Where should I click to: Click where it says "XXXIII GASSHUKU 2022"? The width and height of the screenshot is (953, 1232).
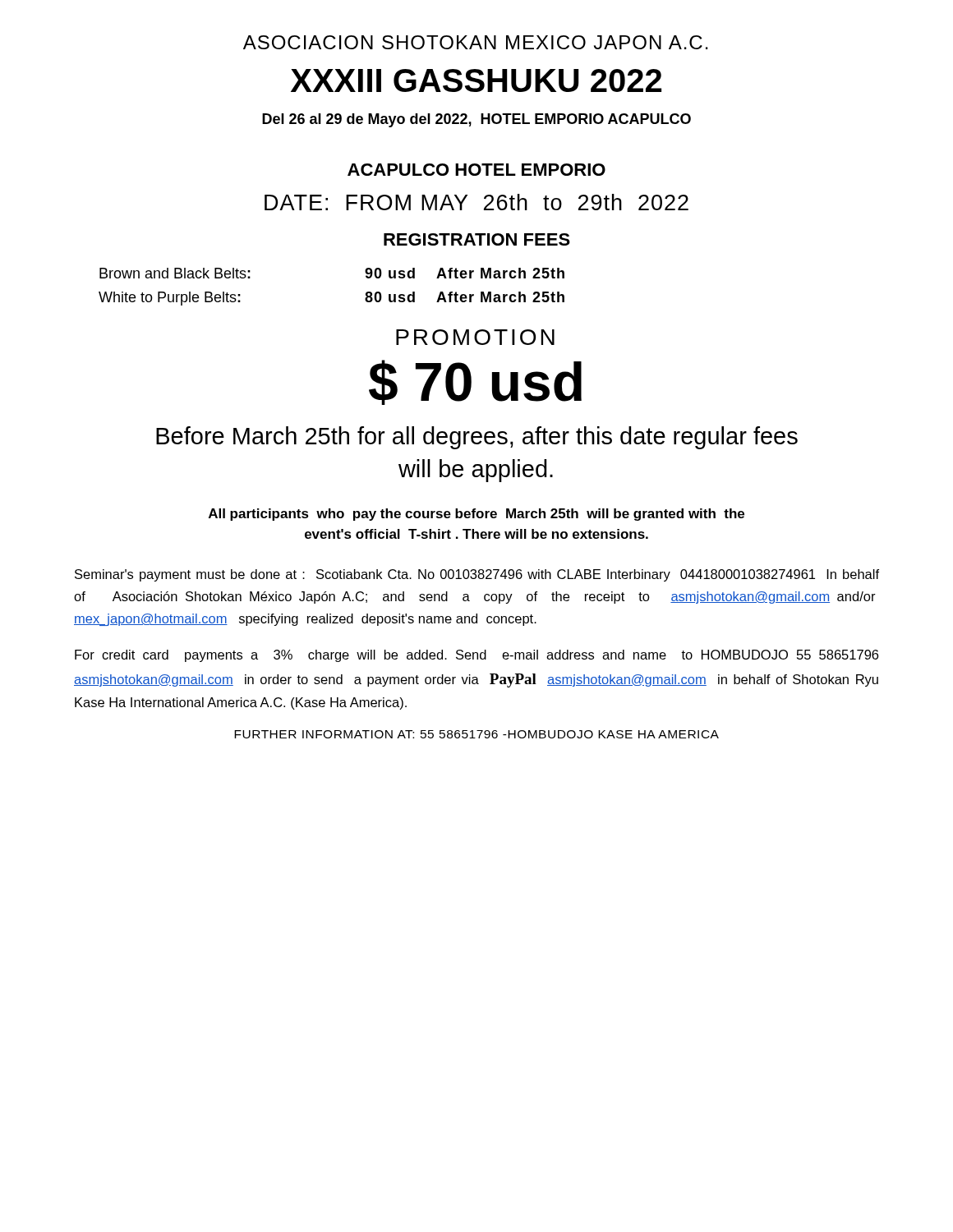click(x=476, y=81)
